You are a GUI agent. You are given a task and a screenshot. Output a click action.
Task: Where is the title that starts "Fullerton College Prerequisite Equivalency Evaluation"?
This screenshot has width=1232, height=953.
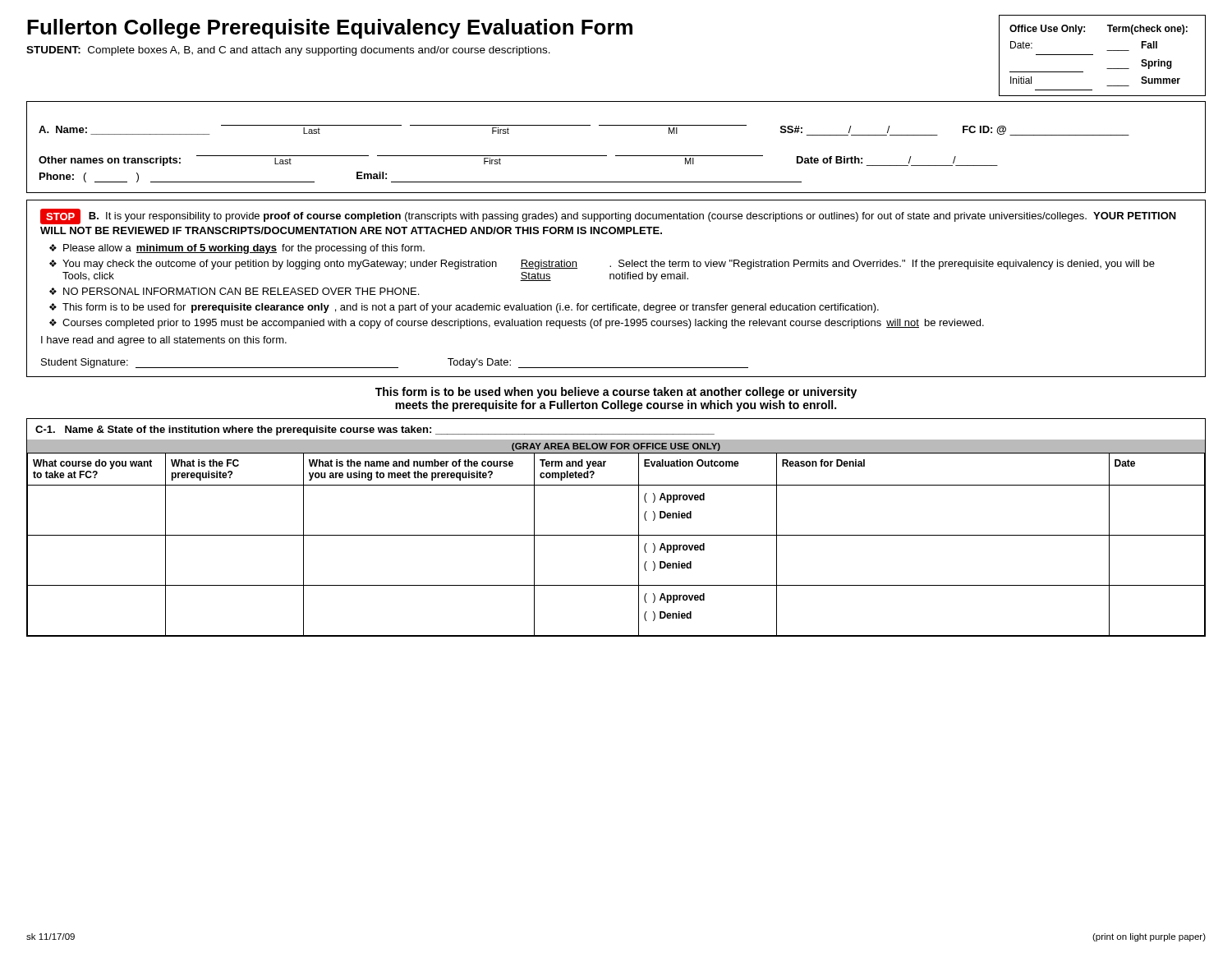point(330,27)
